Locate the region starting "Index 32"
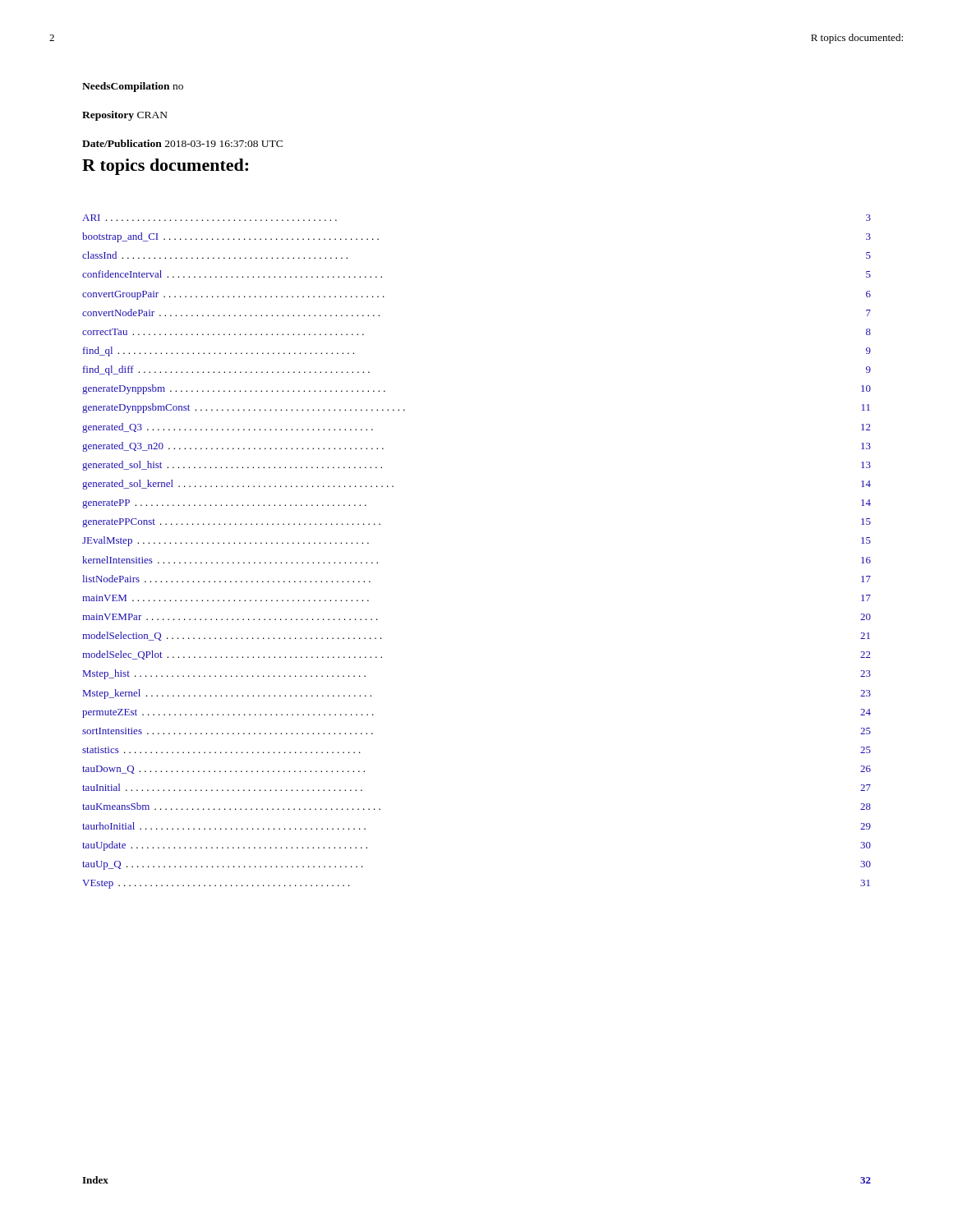Screen dimensions: 1232x953 point(95,1179)
